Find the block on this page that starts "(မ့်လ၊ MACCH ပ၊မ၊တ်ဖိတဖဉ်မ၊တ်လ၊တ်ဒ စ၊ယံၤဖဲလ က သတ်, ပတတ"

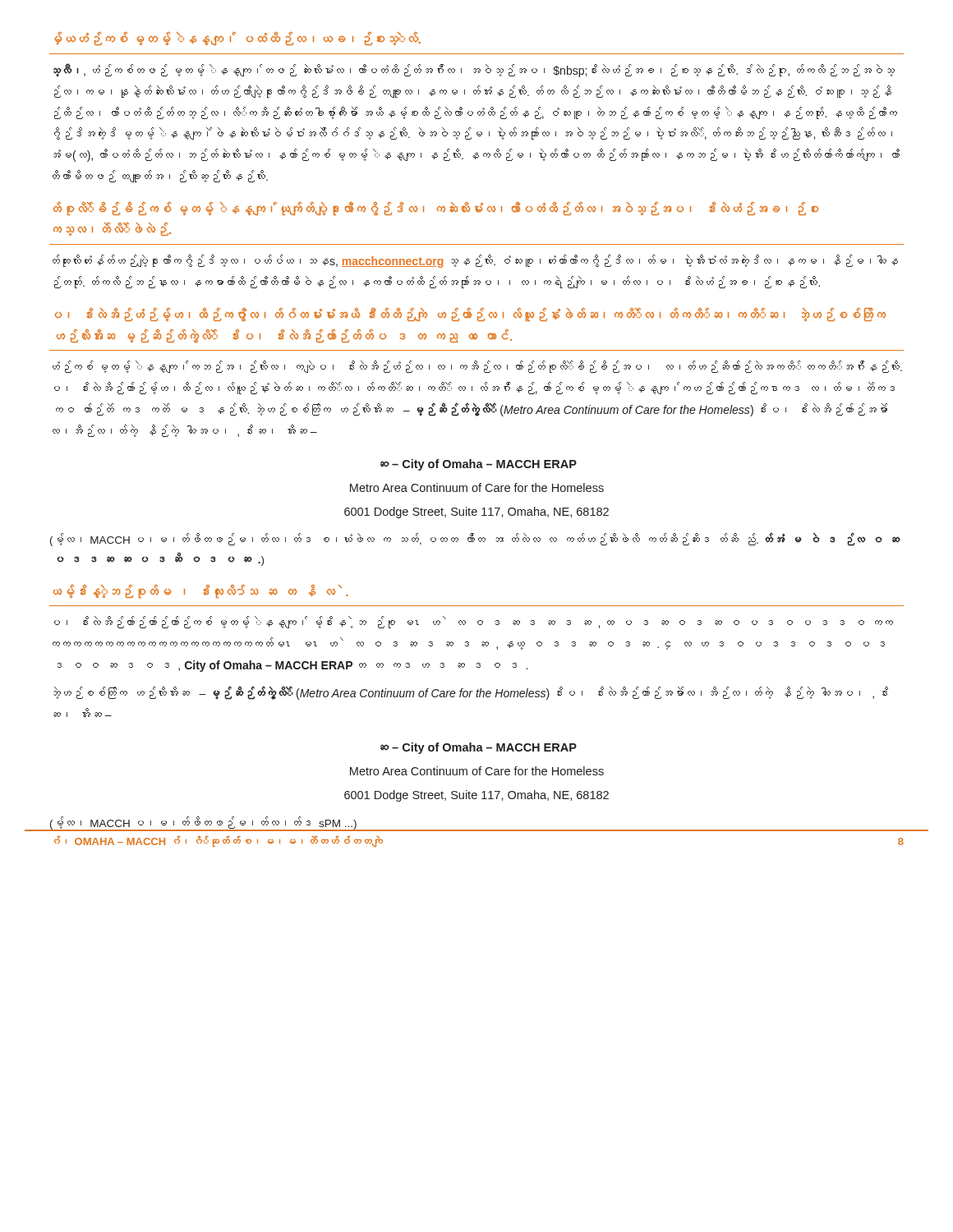pos(474,550)
